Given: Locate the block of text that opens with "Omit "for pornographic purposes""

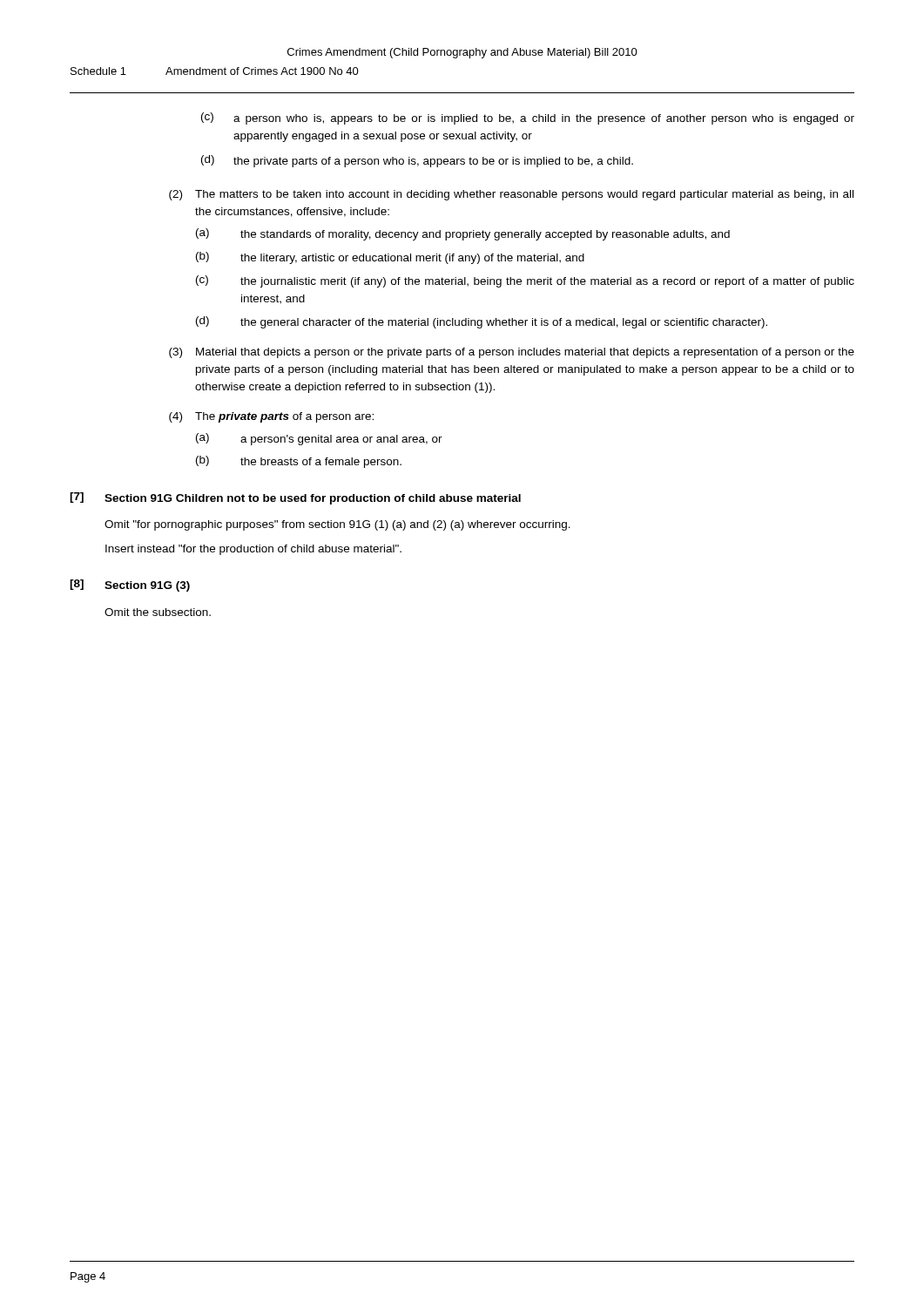Looking at the screenshot, I should (x=338, y=524).
